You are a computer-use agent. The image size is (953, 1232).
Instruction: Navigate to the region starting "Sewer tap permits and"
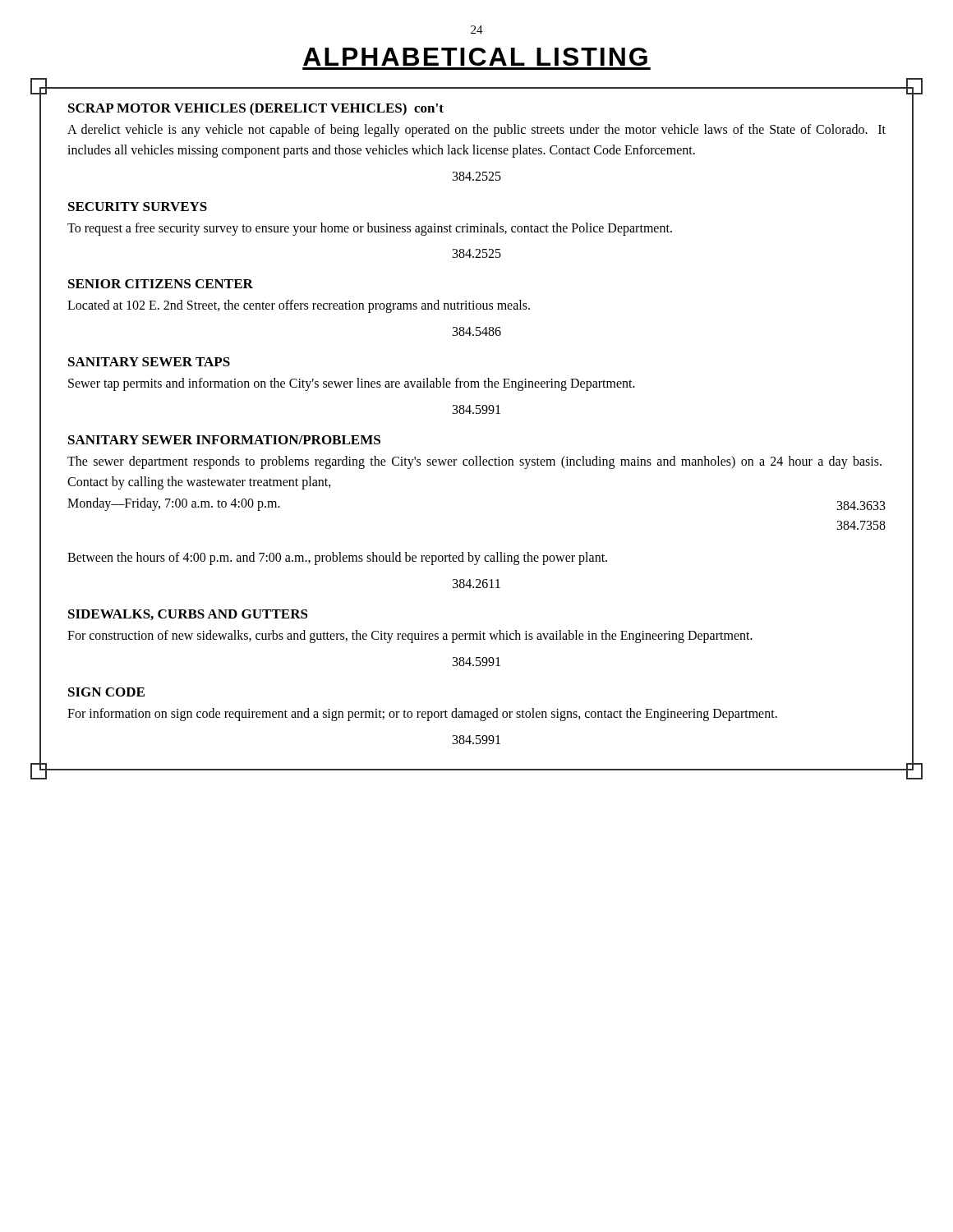coord(351,383)
